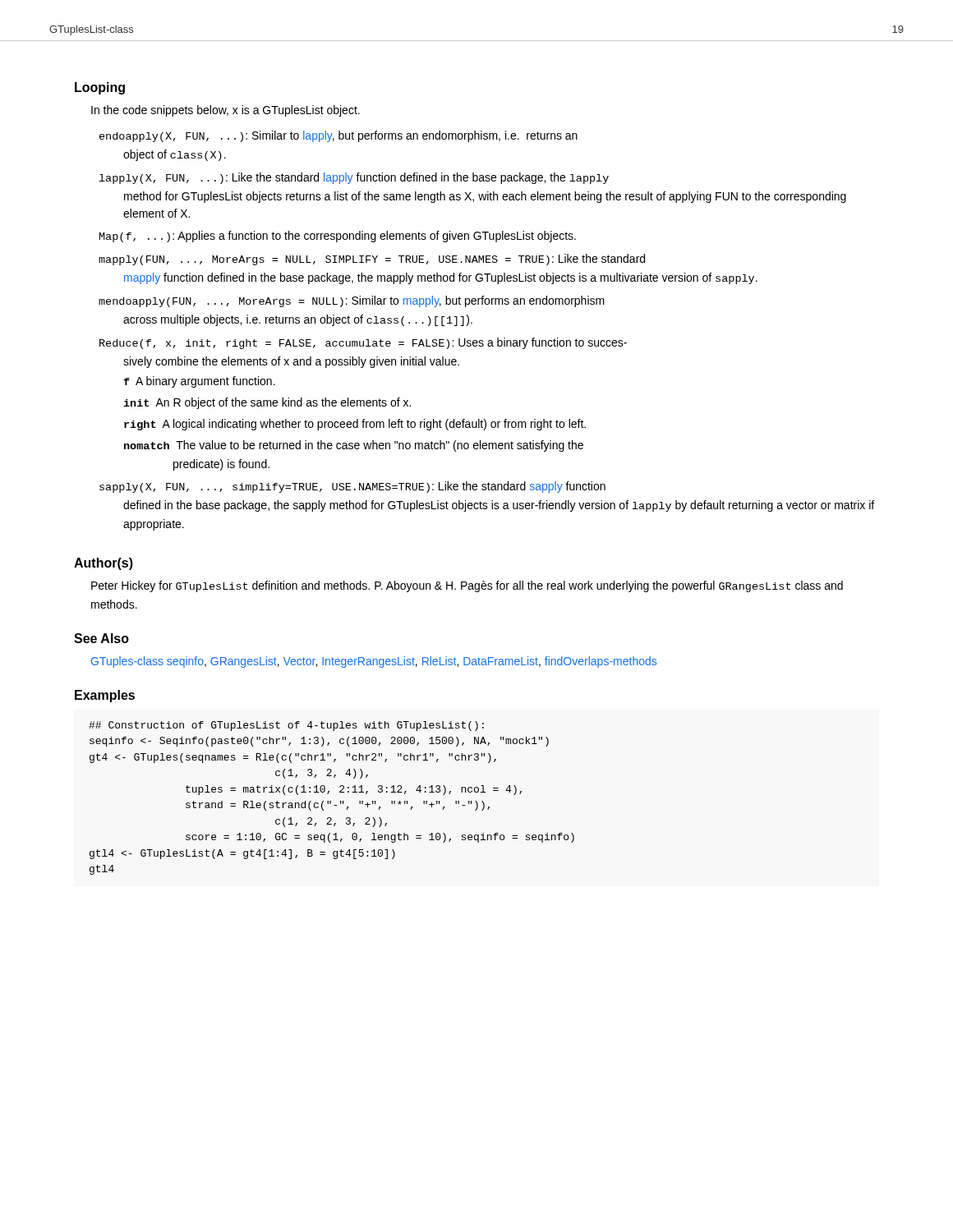Find the block starting "See Also"
Screen dimensions: 1232x953
[x=101, y=638]
